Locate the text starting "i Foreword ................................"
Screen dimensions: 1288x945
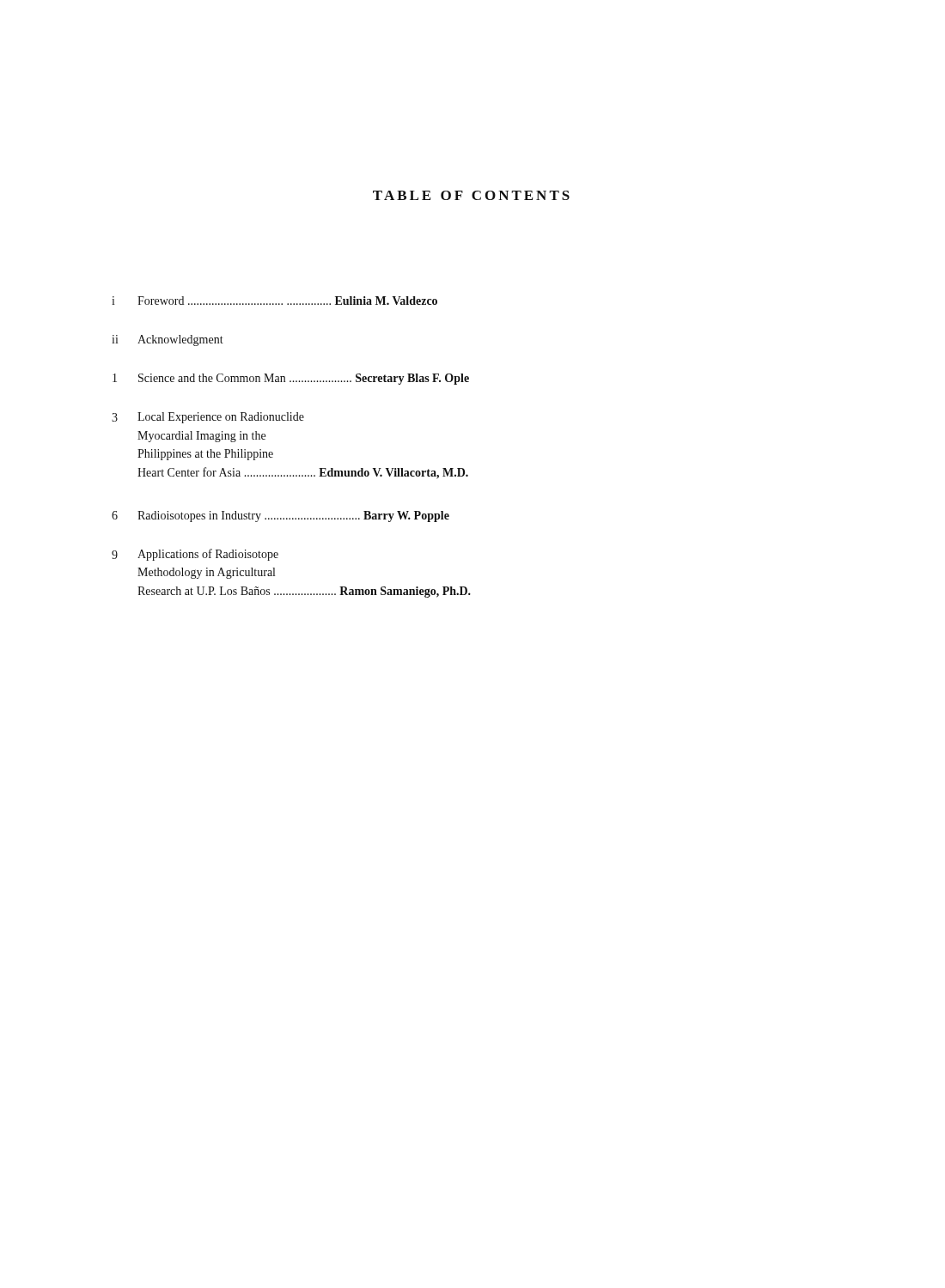[274, 301]
